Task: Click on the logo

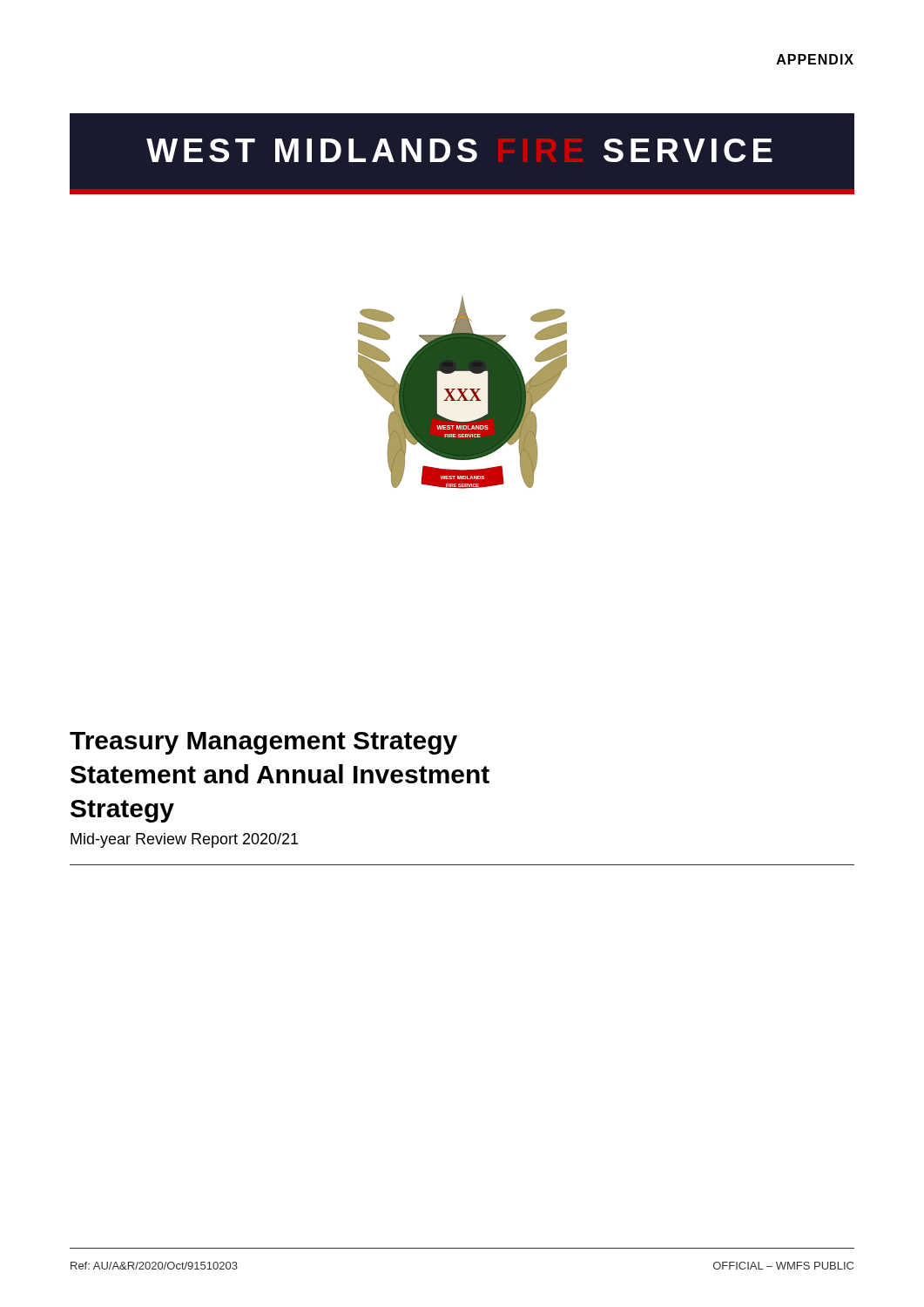Action: [462, 401]
